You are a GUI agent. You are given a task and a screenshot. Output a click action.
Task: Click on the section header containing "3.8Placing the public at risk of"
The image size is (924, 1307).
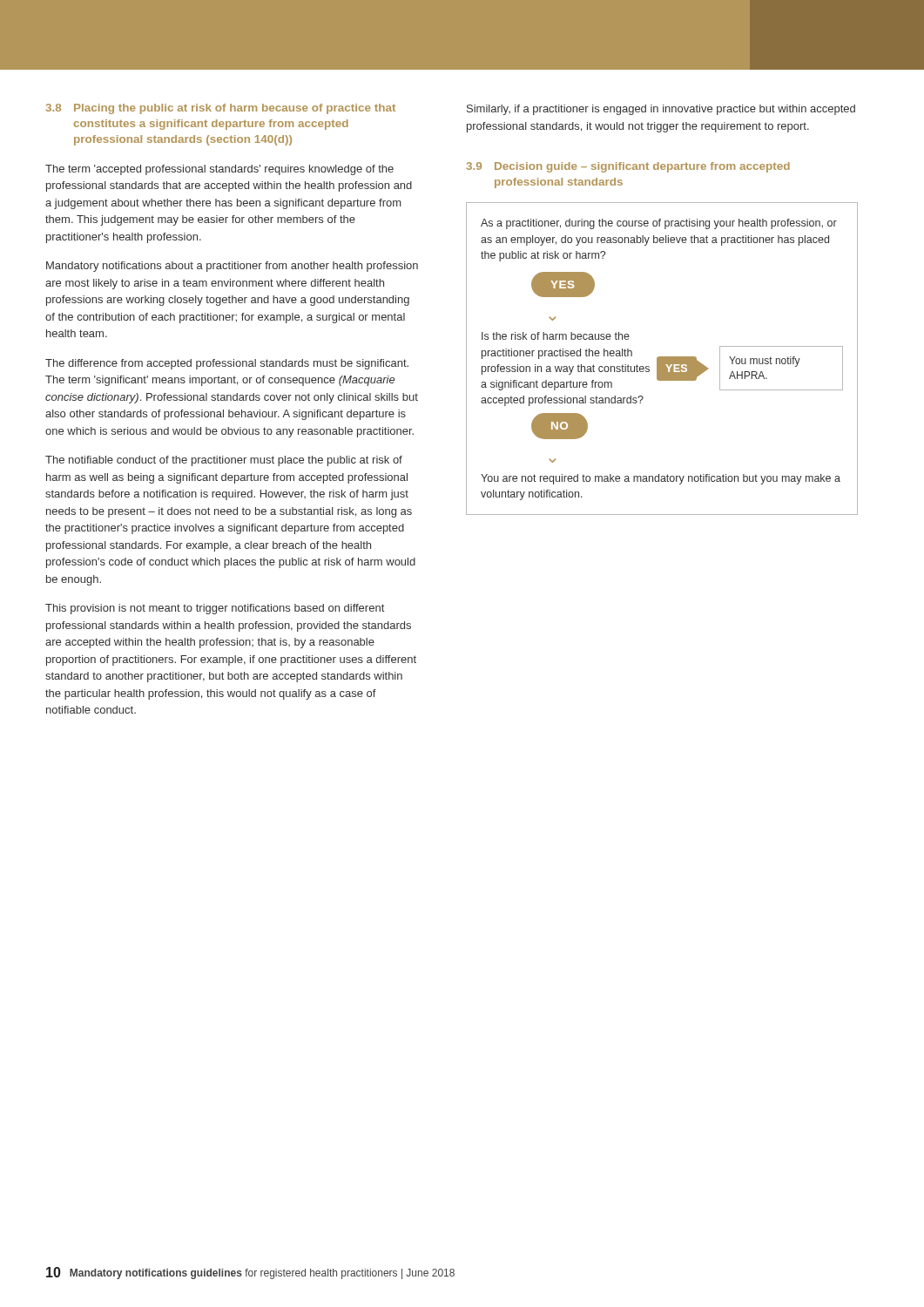(x=225, y=124)
